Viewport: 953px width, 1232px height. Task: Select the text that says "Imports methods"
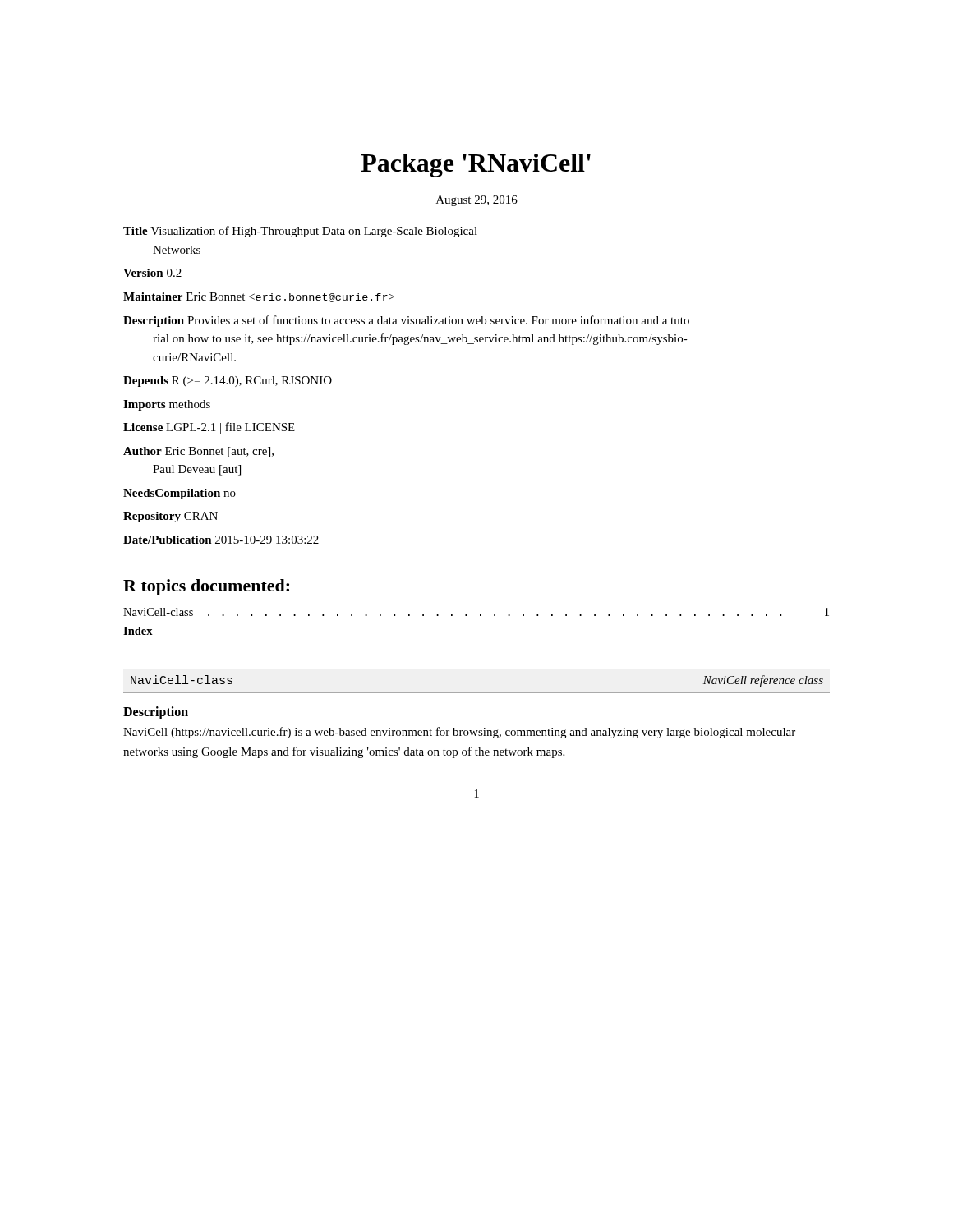click(x=167, y=404)
